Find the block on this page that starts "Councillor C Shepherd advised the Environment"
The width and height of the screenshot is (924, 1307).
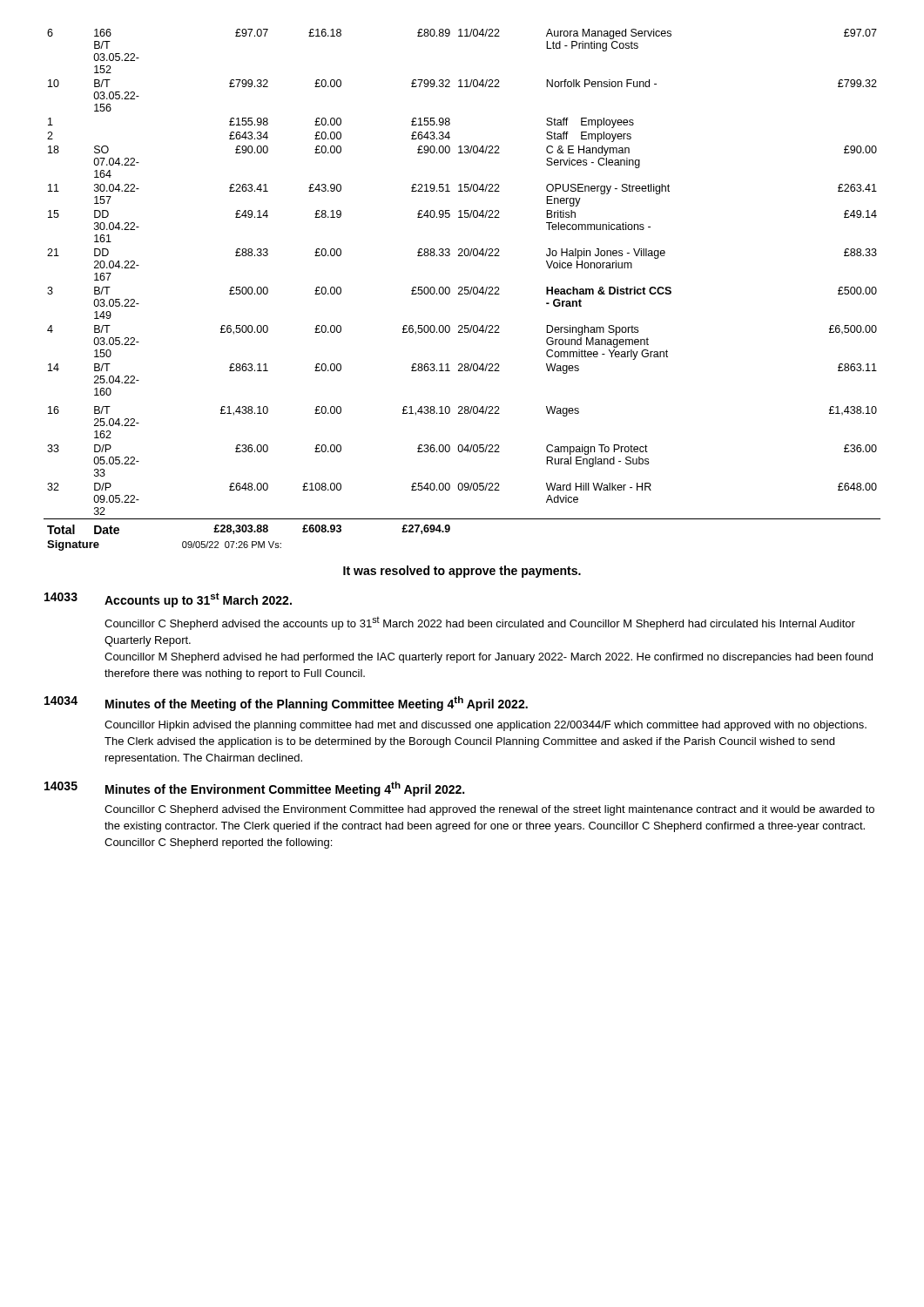click(462, 828)
